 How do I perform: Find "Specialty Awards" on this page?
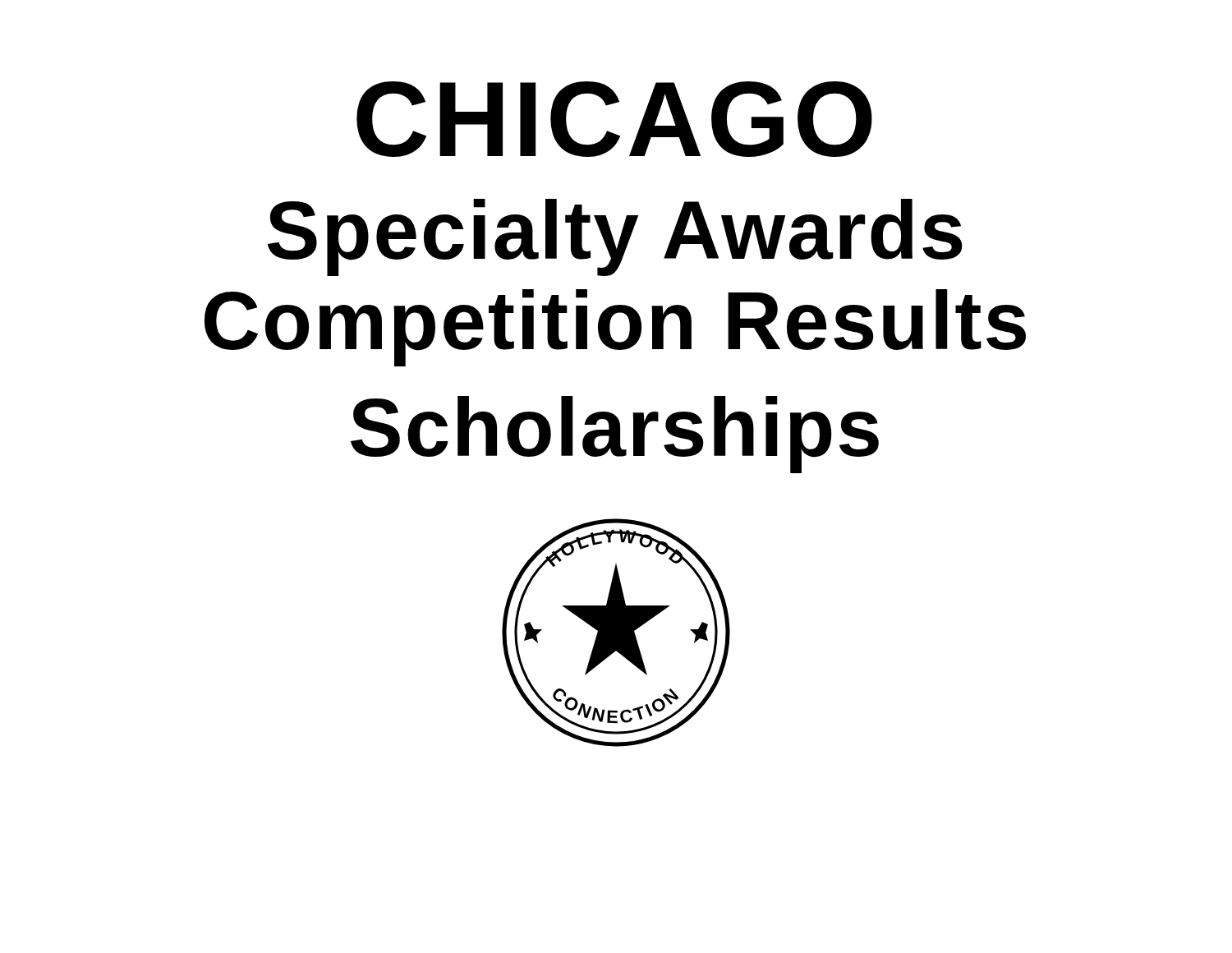616,230
